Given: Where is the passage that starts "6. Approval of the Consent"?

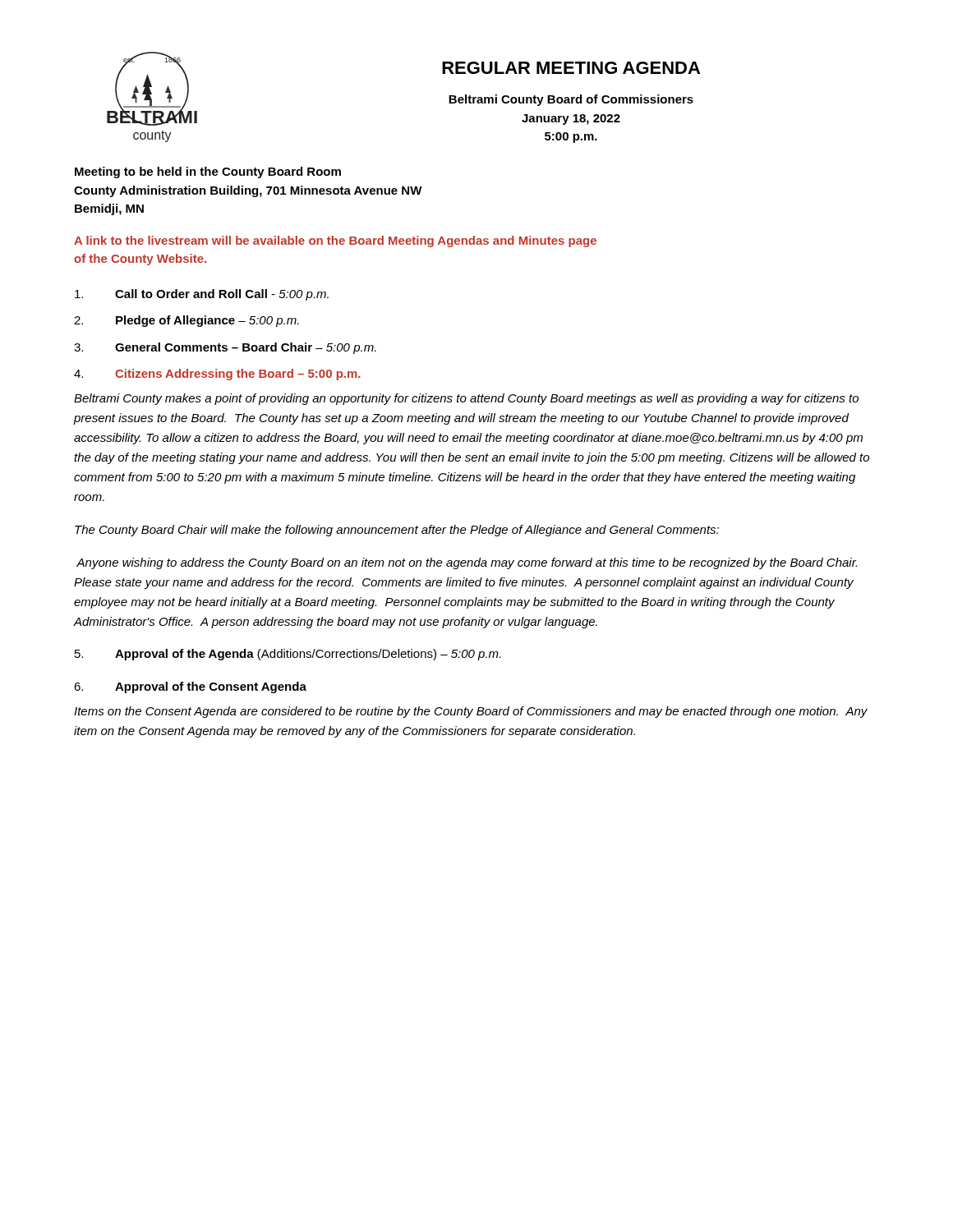Looking at the screenshot, I should pos(190,687).
